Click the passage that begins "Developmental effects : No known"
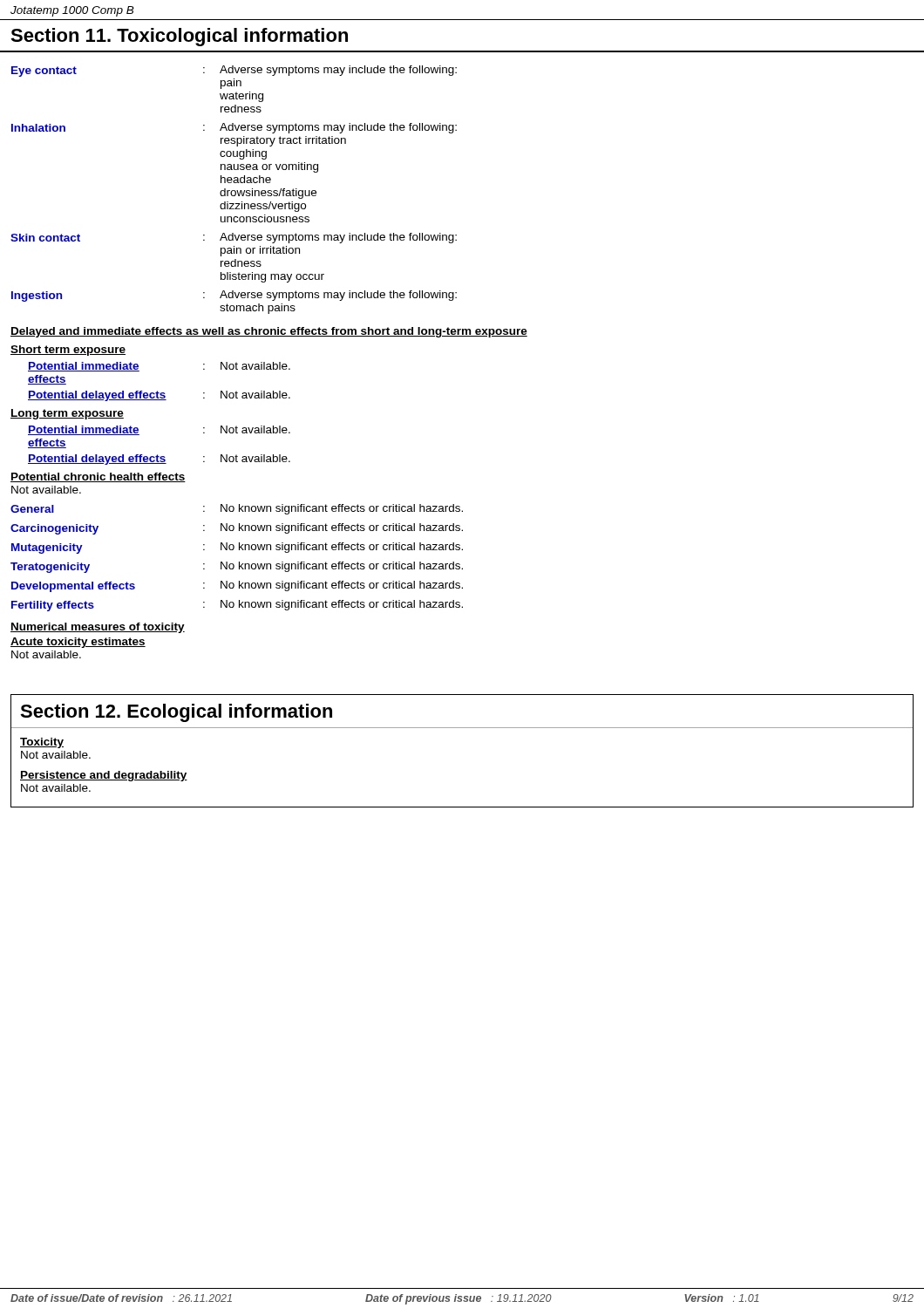Image resolution: width=924 pixels, height=1308 pixels. click(462, 585)
